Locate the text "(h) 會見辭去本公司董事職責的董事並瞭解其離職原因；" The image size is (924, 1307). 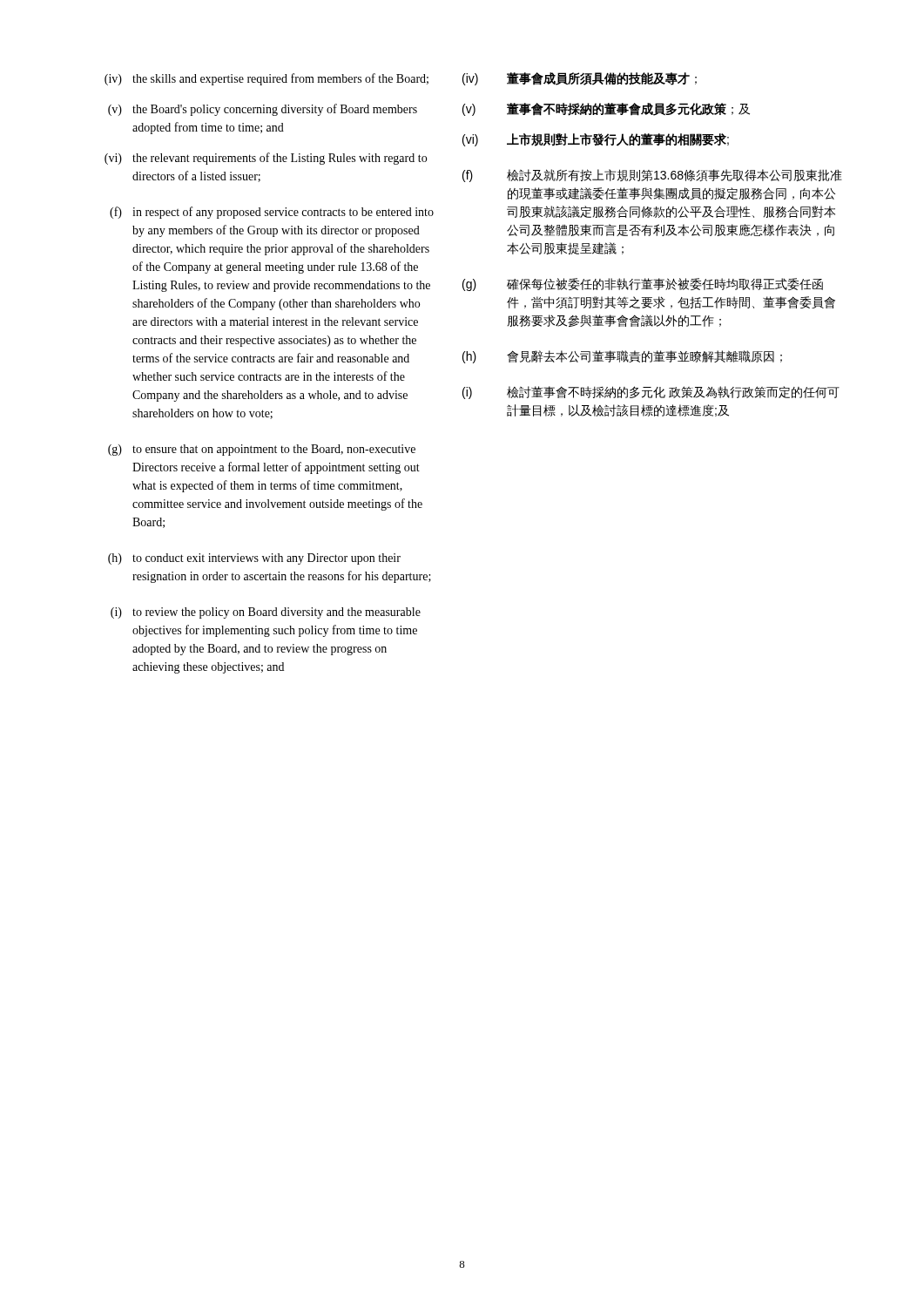(653, 357)
